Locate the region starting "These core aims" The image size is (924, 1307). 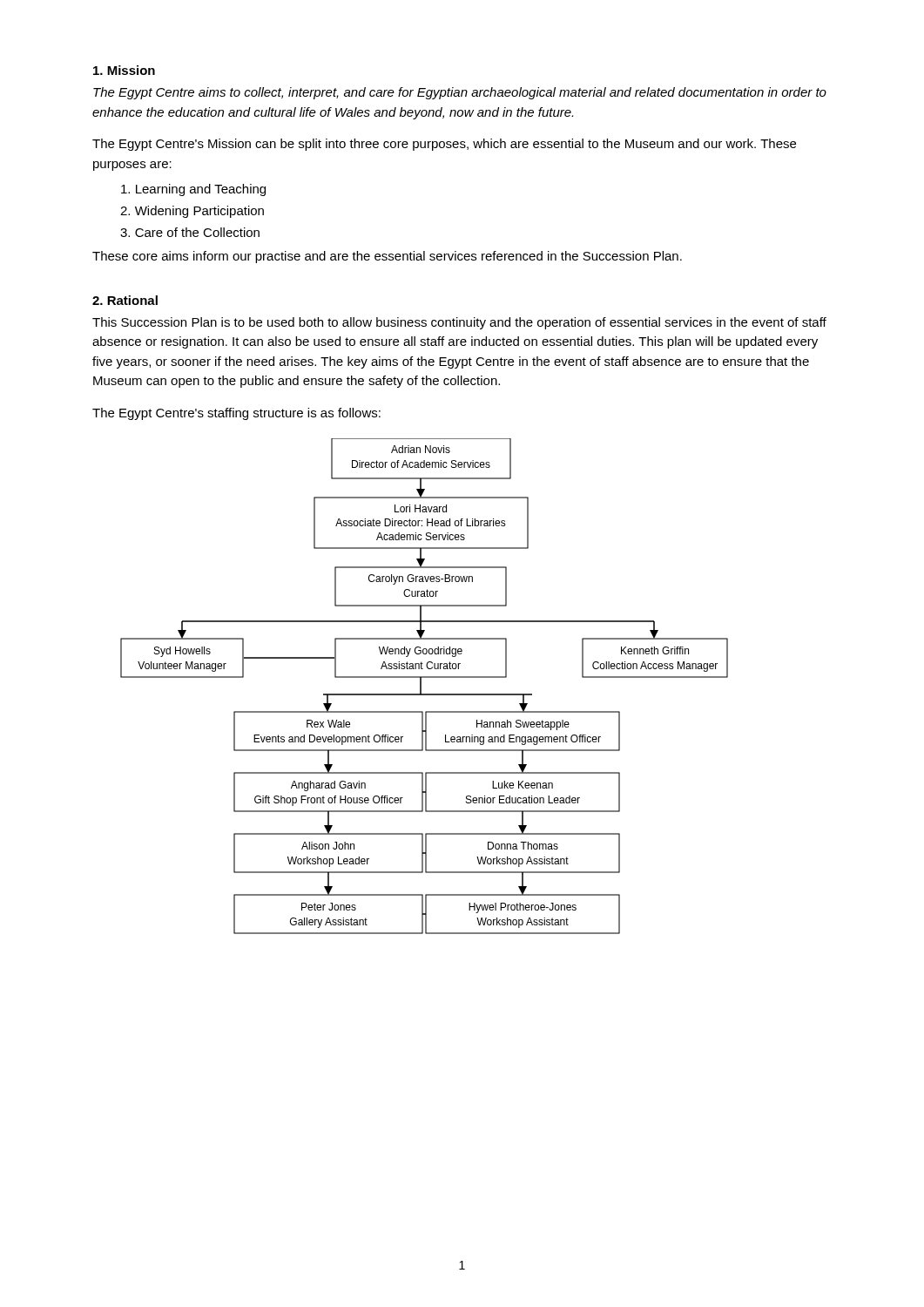pos(387,256)
